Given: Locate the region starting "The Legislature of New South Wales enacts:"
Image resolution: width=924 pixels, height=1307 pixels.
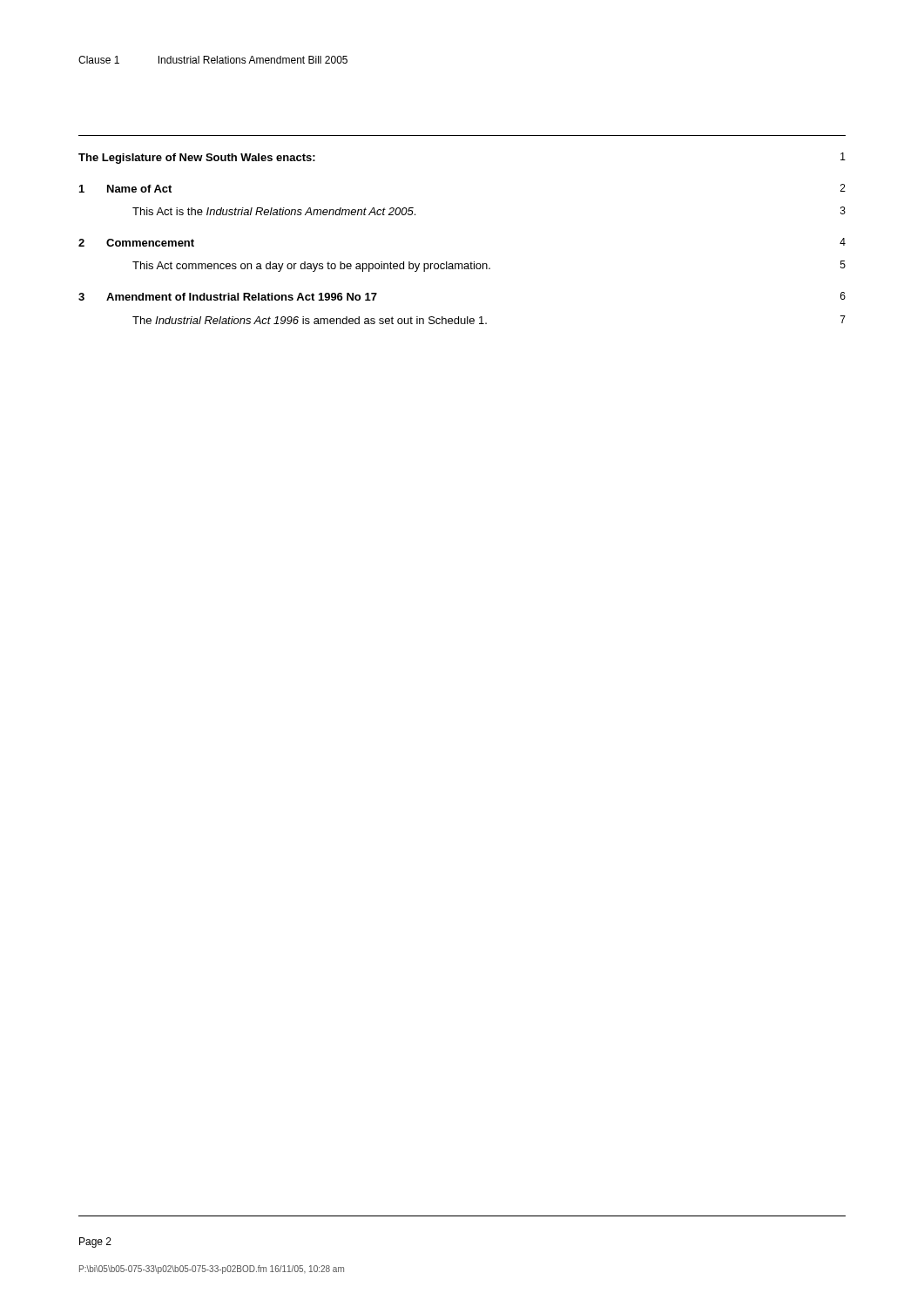Looking at the screenshot, I should tap(195, 158).
